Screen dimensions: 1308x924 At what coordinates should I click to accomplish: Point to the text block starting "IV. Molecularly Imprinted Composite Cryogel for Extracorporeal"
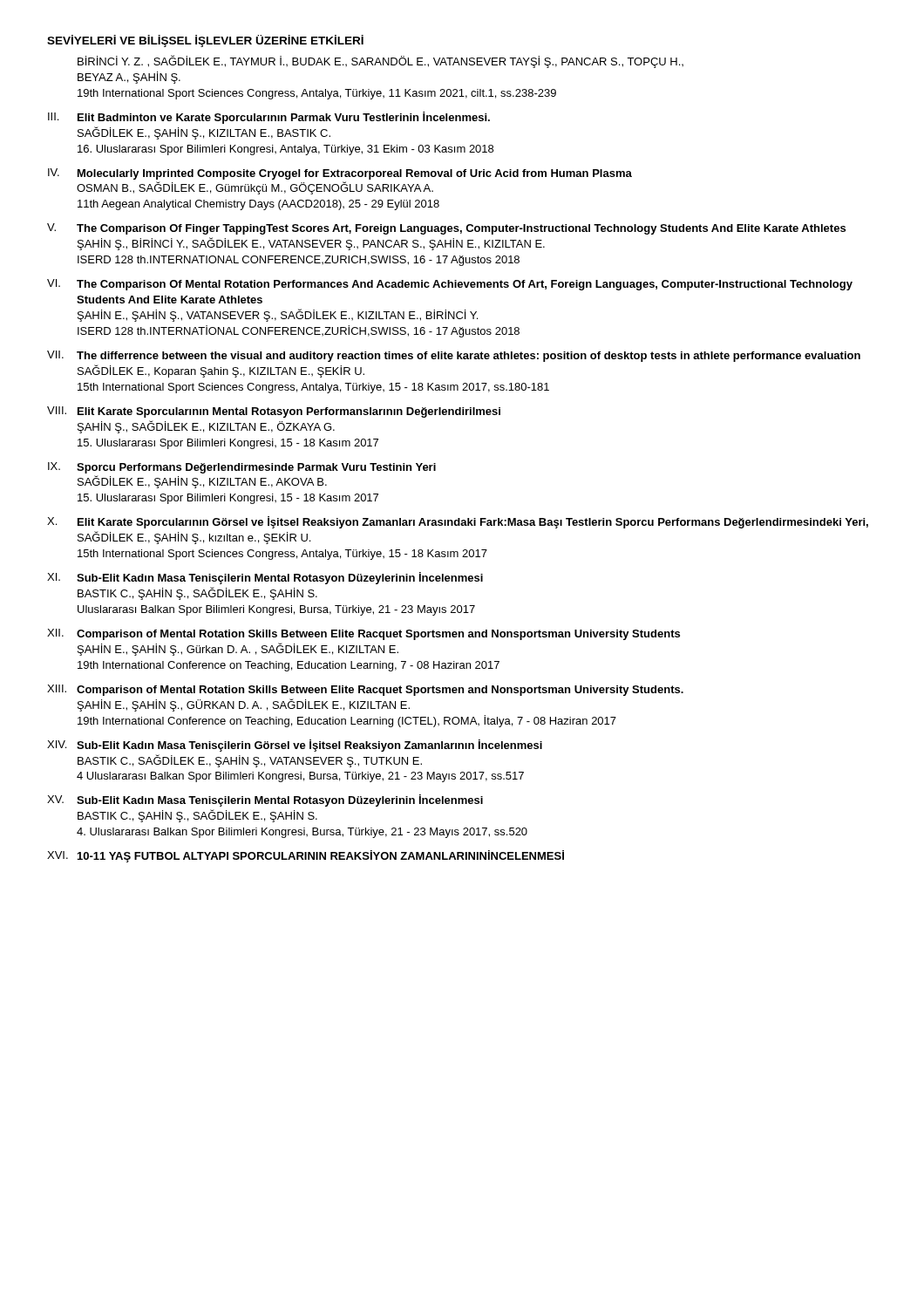tap(340, 174)
